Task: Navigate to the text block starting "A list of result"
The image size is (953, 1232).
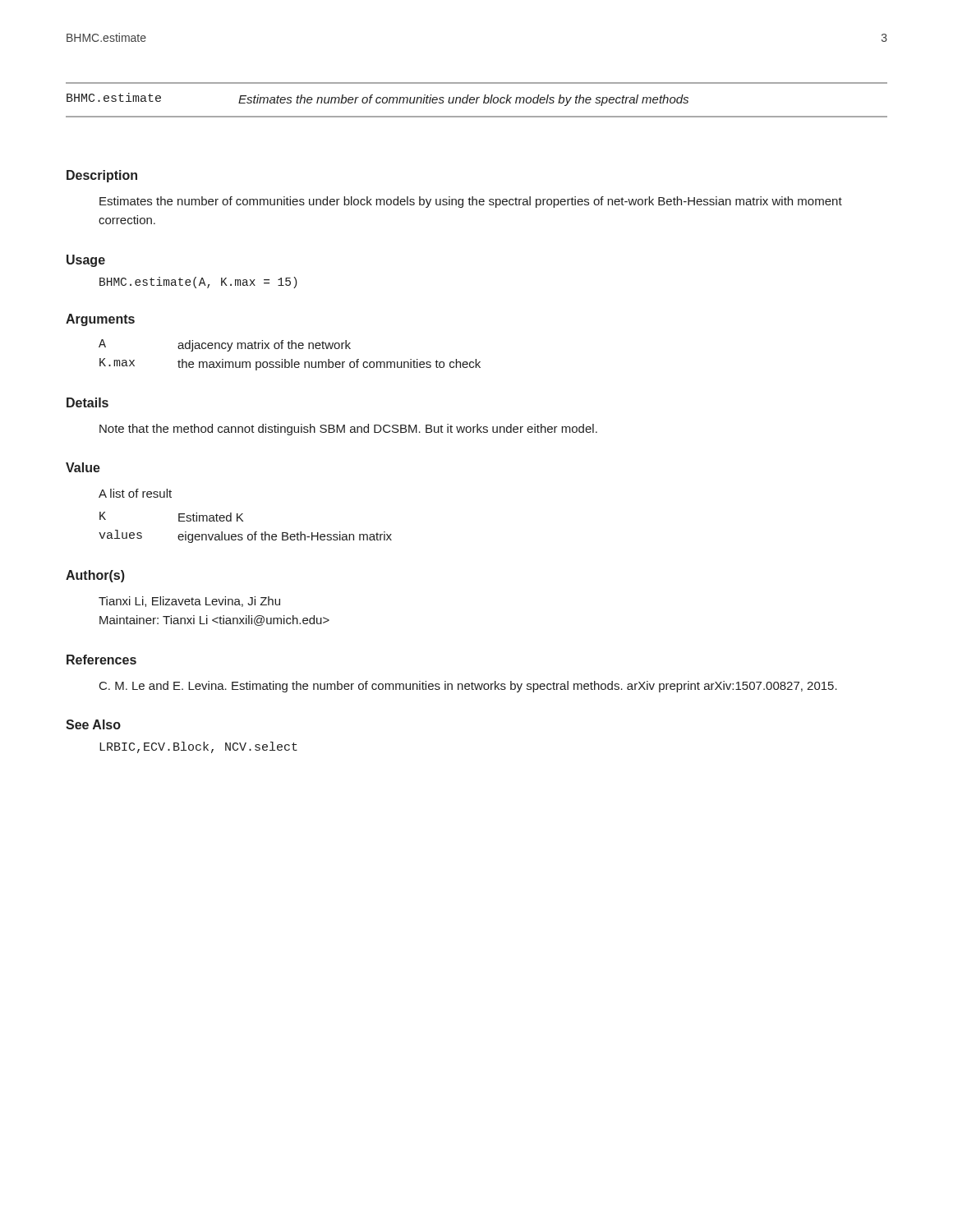Action: click(135, 493)
